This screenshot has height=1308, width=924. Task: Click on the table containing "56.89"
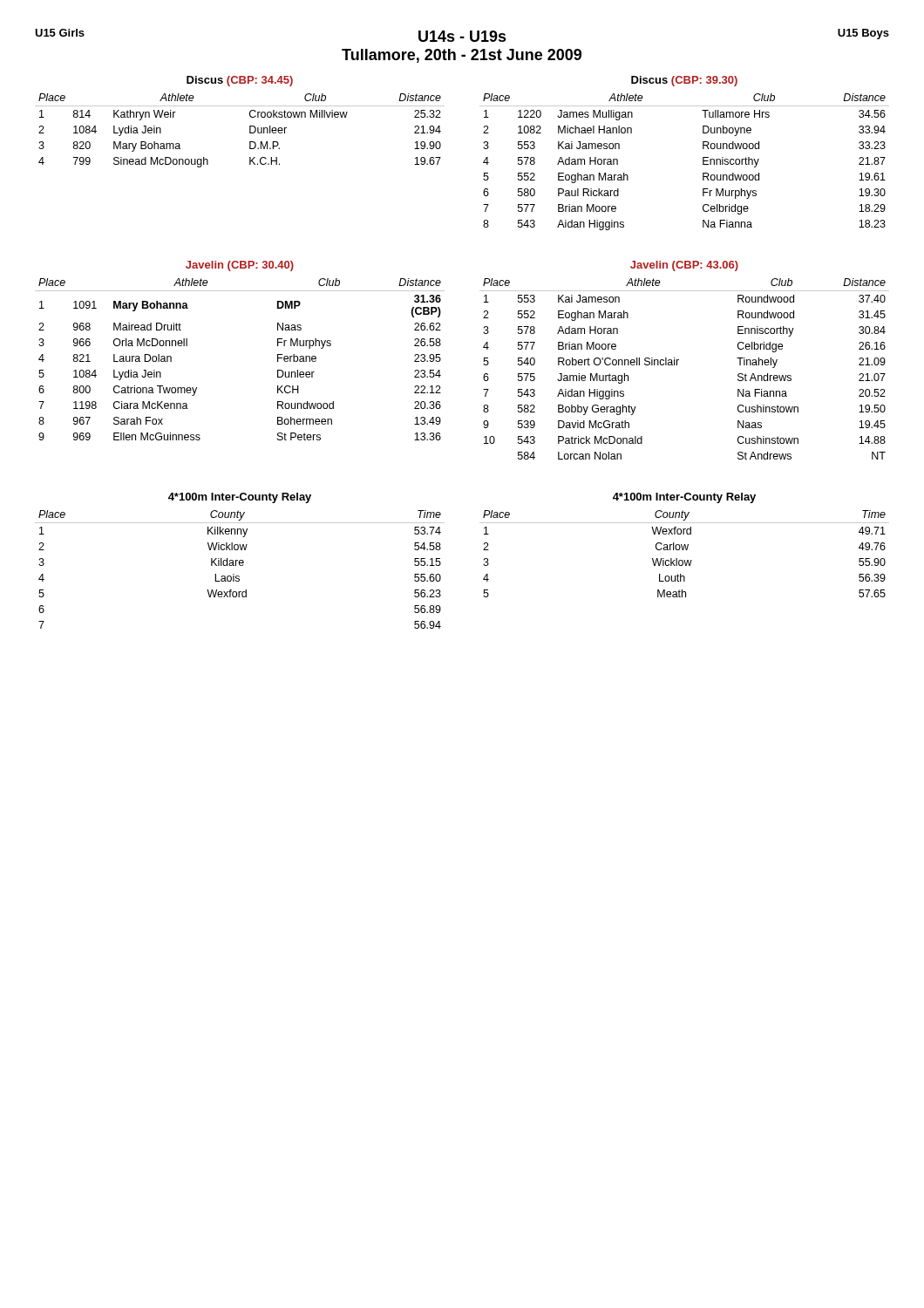tap(240, 570)
